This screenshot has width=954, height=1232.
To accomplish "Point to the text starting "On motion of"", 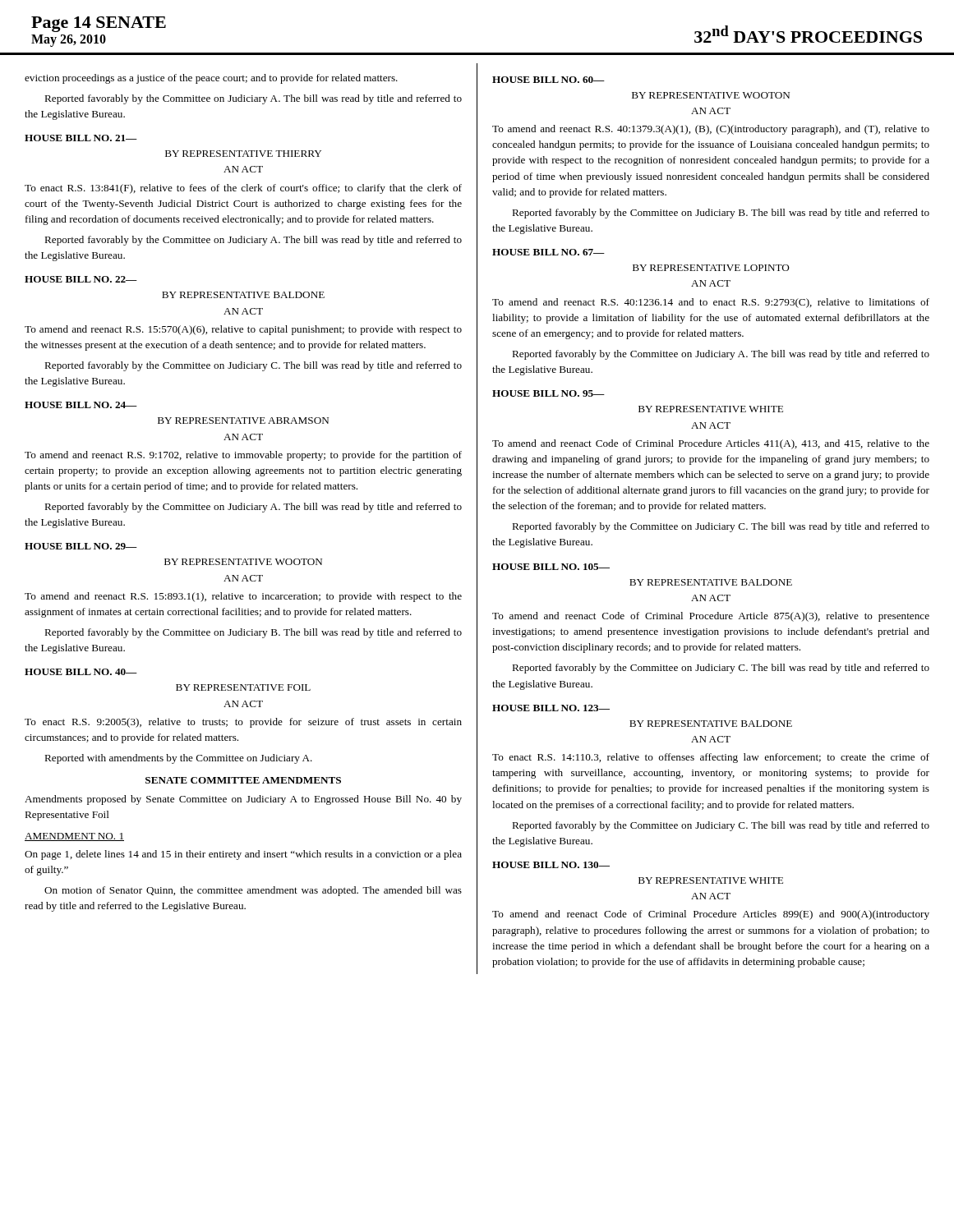I will point(243,898).
